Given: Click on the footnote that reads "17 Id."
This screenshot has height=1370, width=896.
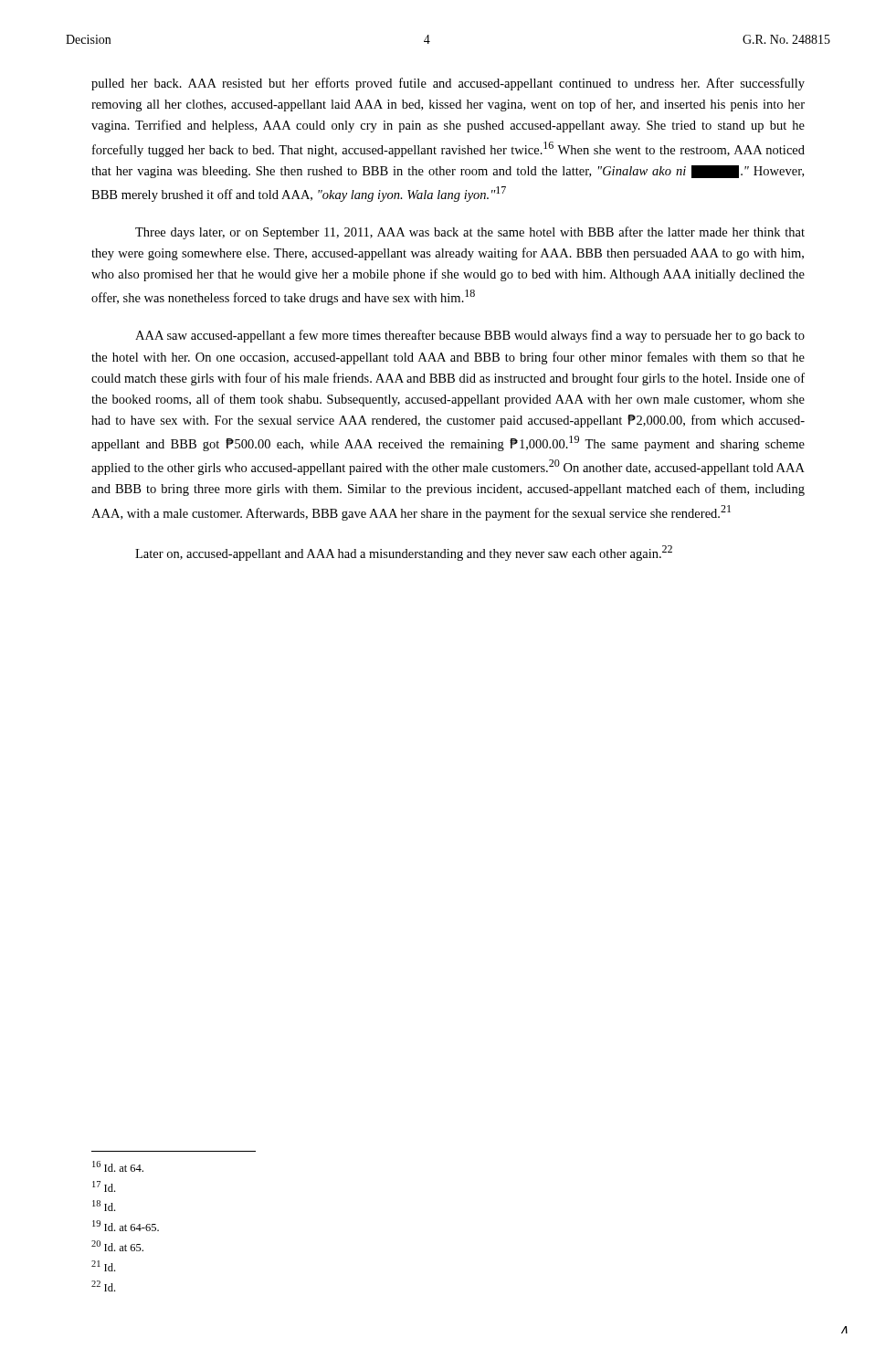Looking at the screenshot, I should pos(104,1187).
